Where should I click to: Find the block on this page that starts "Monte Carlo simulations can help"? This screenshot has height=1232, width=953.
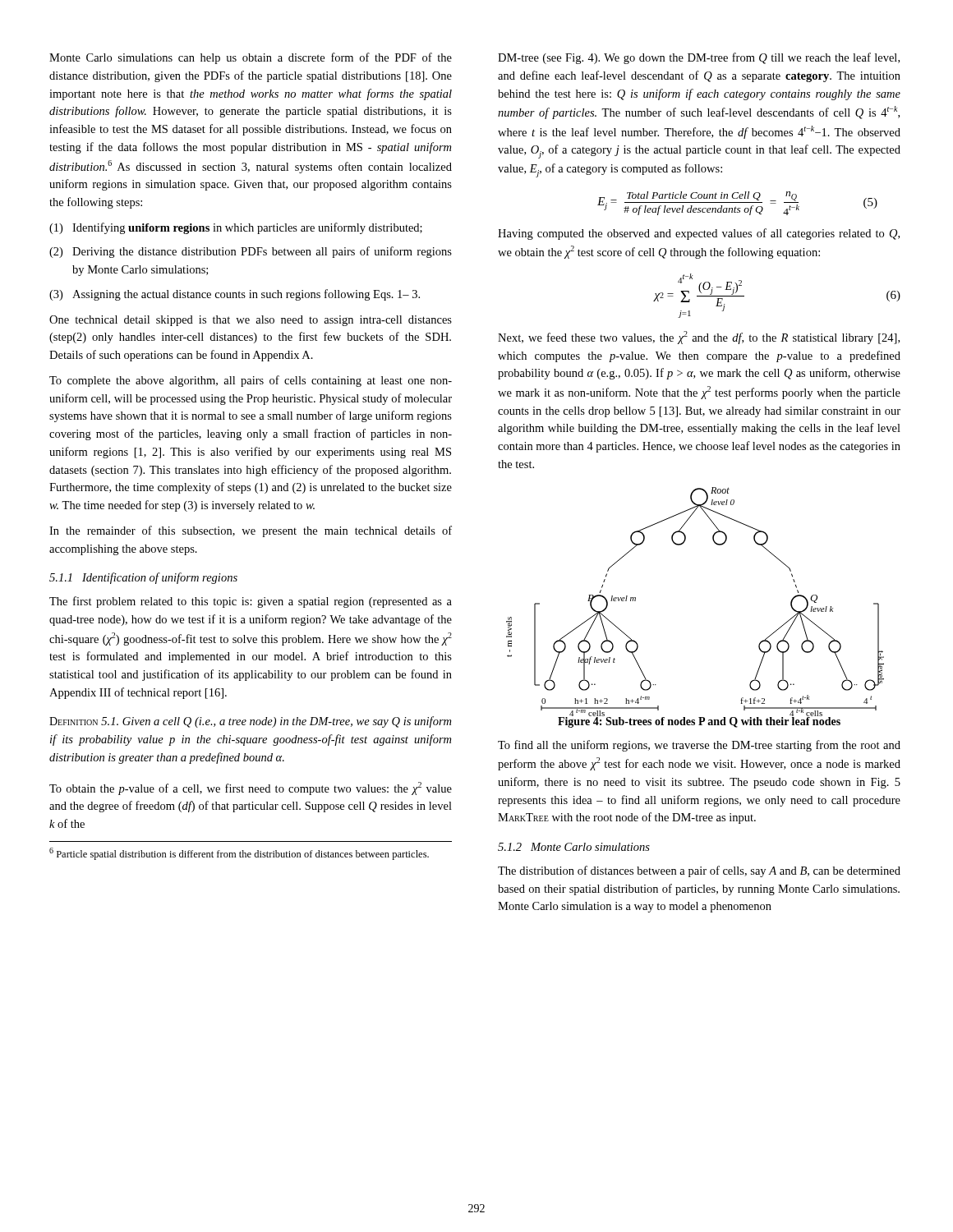(x=251, y=130)
